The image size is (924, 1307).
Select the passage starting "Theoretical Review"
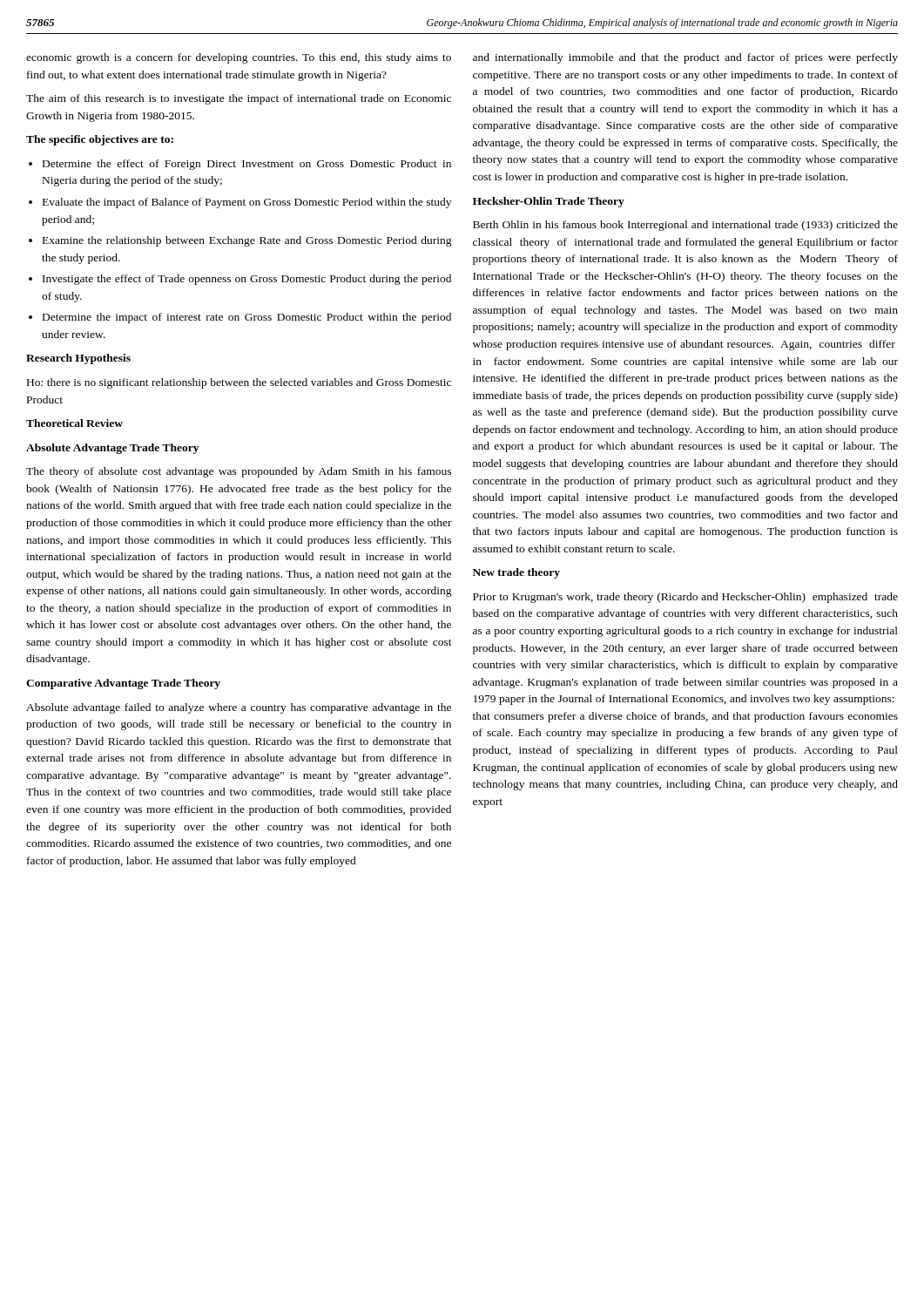(74, 423)
